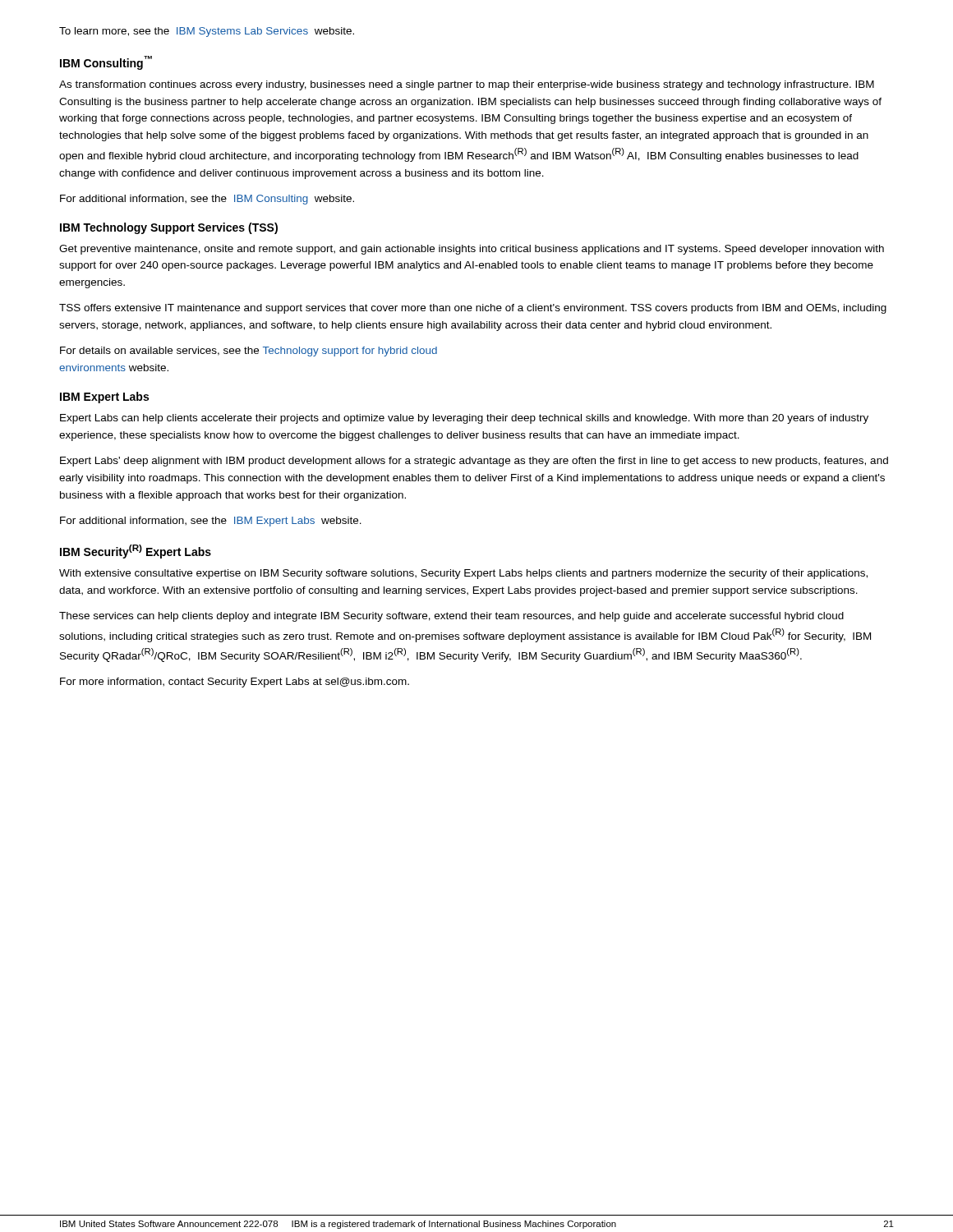Find the block starting "For additional information, see the IBM Consulting"
Viewport: 953px width, 1232px height.
point(207,198)
